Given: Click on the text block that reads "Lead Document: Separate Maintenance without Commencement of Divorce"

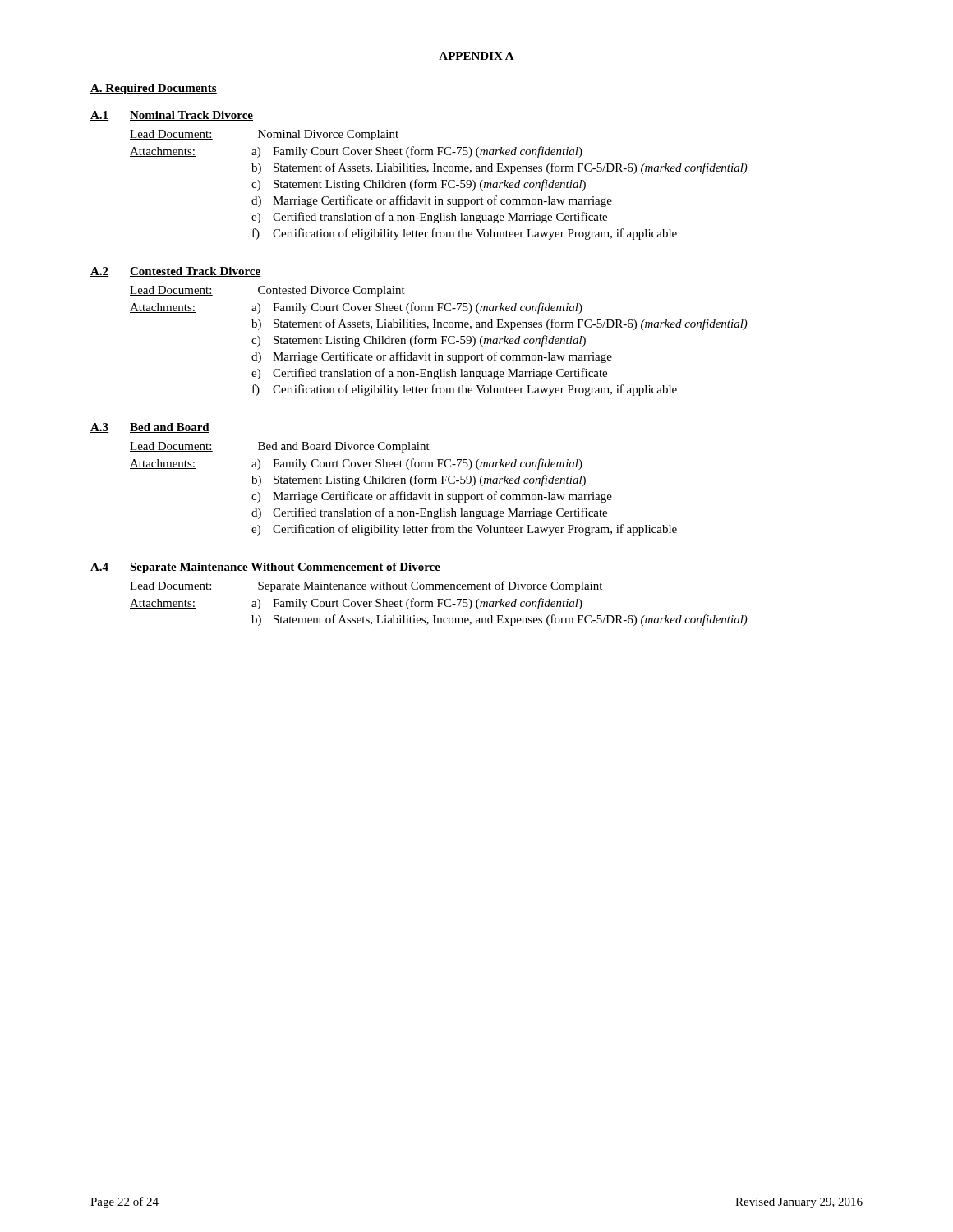Looking at the screenshot, I should click(366, 586).
